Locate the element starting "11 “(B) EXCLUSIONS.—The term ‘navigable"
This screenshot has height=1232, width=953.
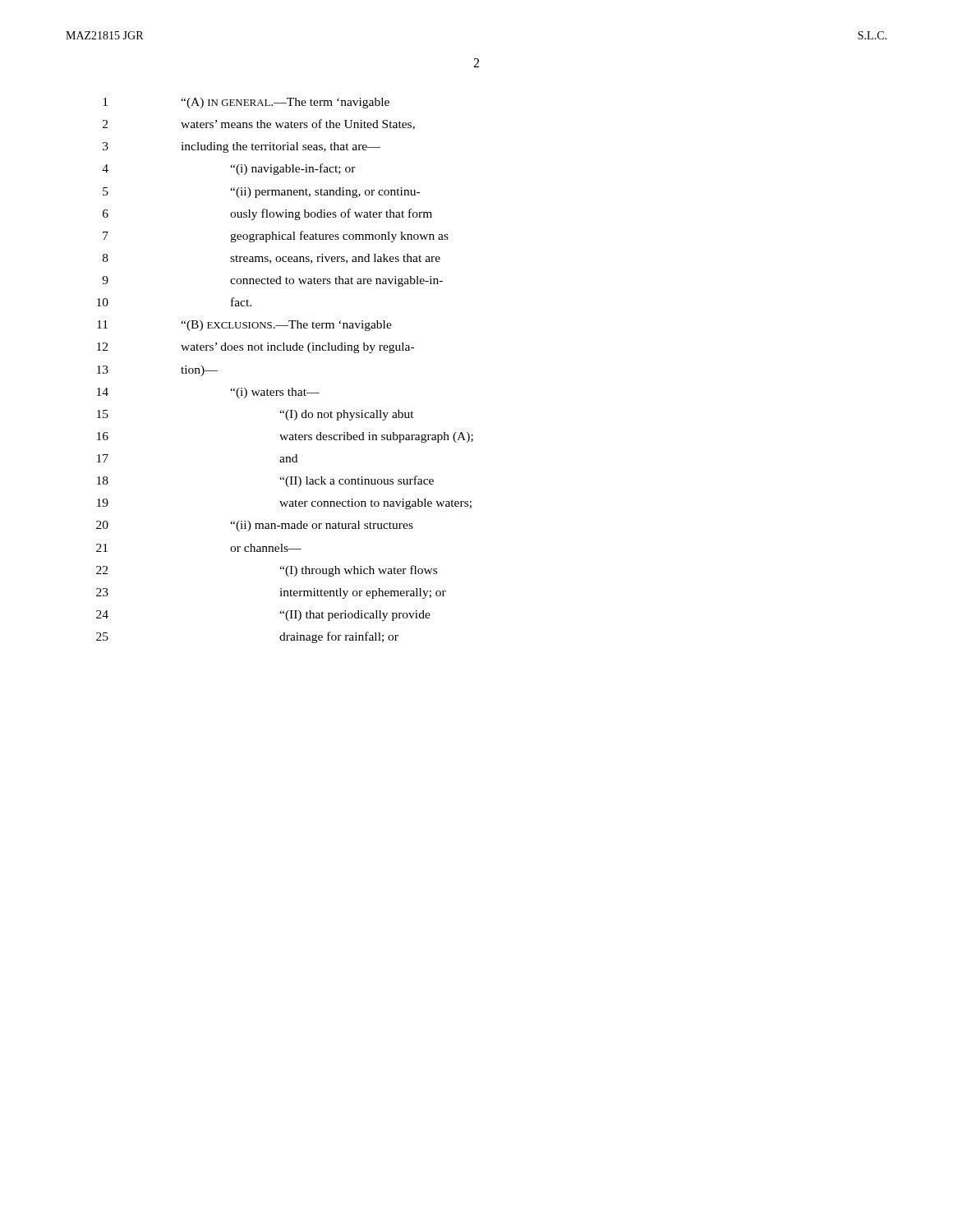pos(244,326)
